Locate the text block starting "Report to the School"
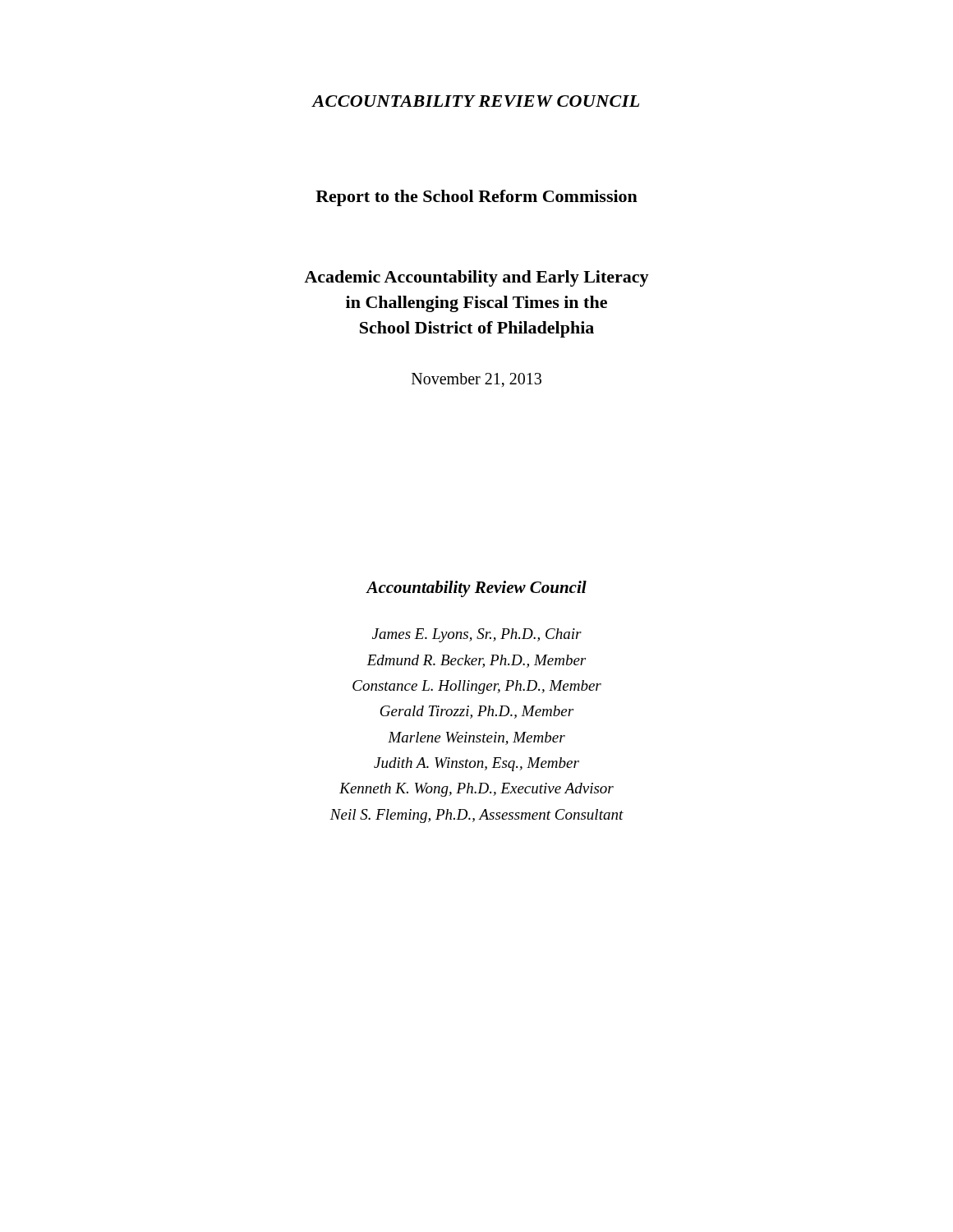The height and width of the screenshot is (1232, 953). click(476, 196)
